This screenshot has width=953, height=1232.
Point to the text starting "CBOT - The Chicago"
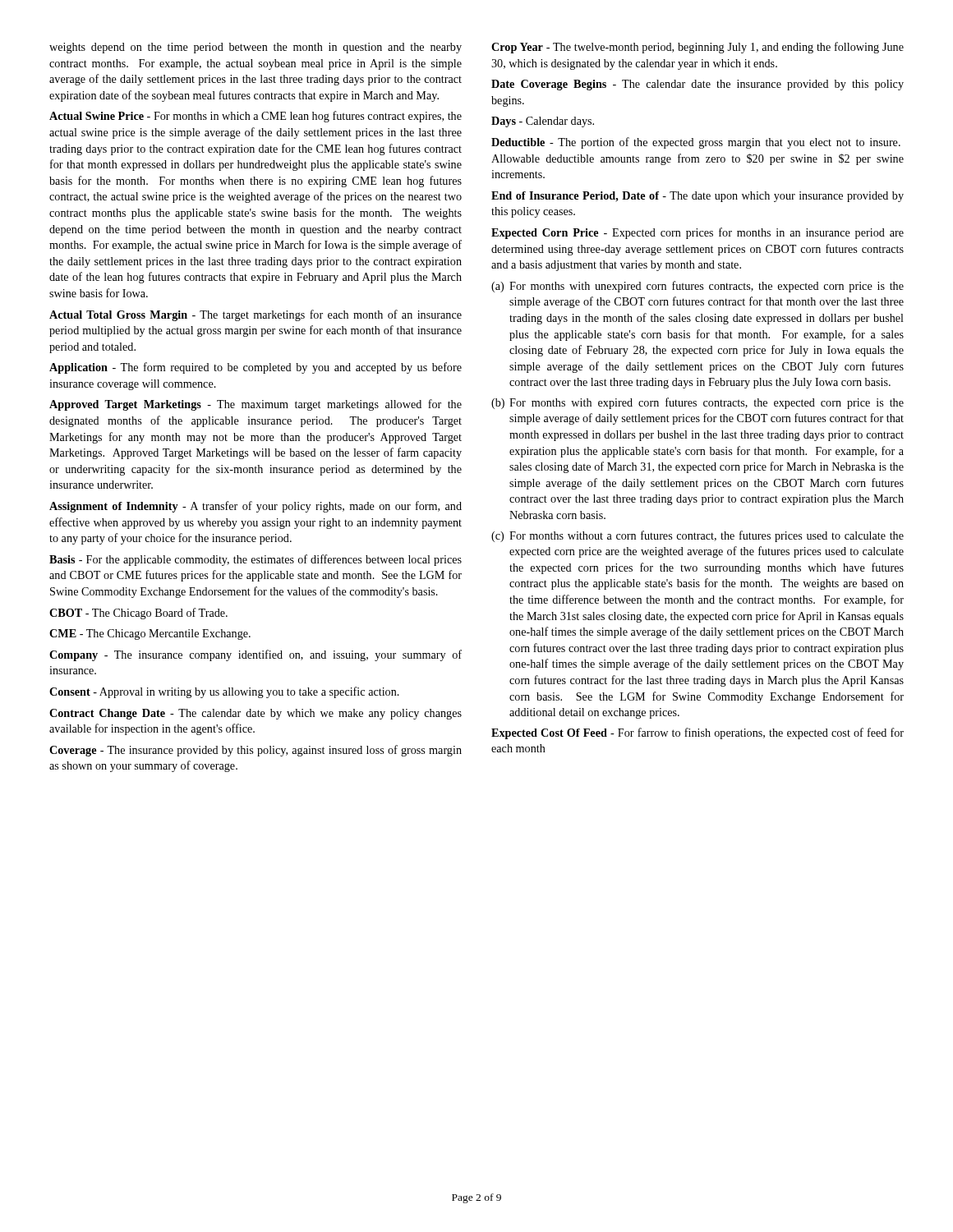pyautogui.click(x=138, y=614)
